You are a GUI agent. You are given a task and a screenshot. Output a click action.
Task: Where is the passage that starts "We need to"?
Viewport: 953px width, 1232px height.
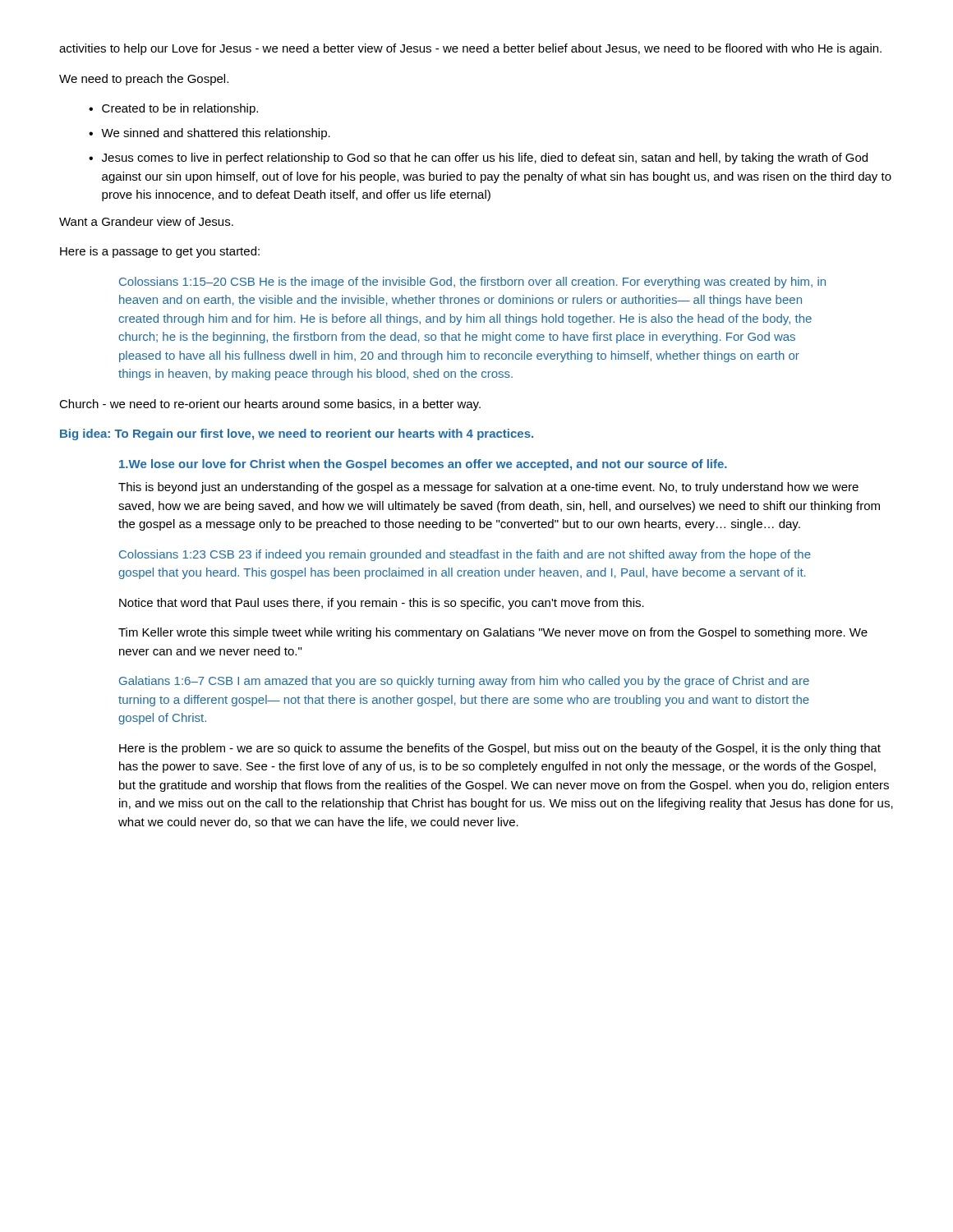144,78
